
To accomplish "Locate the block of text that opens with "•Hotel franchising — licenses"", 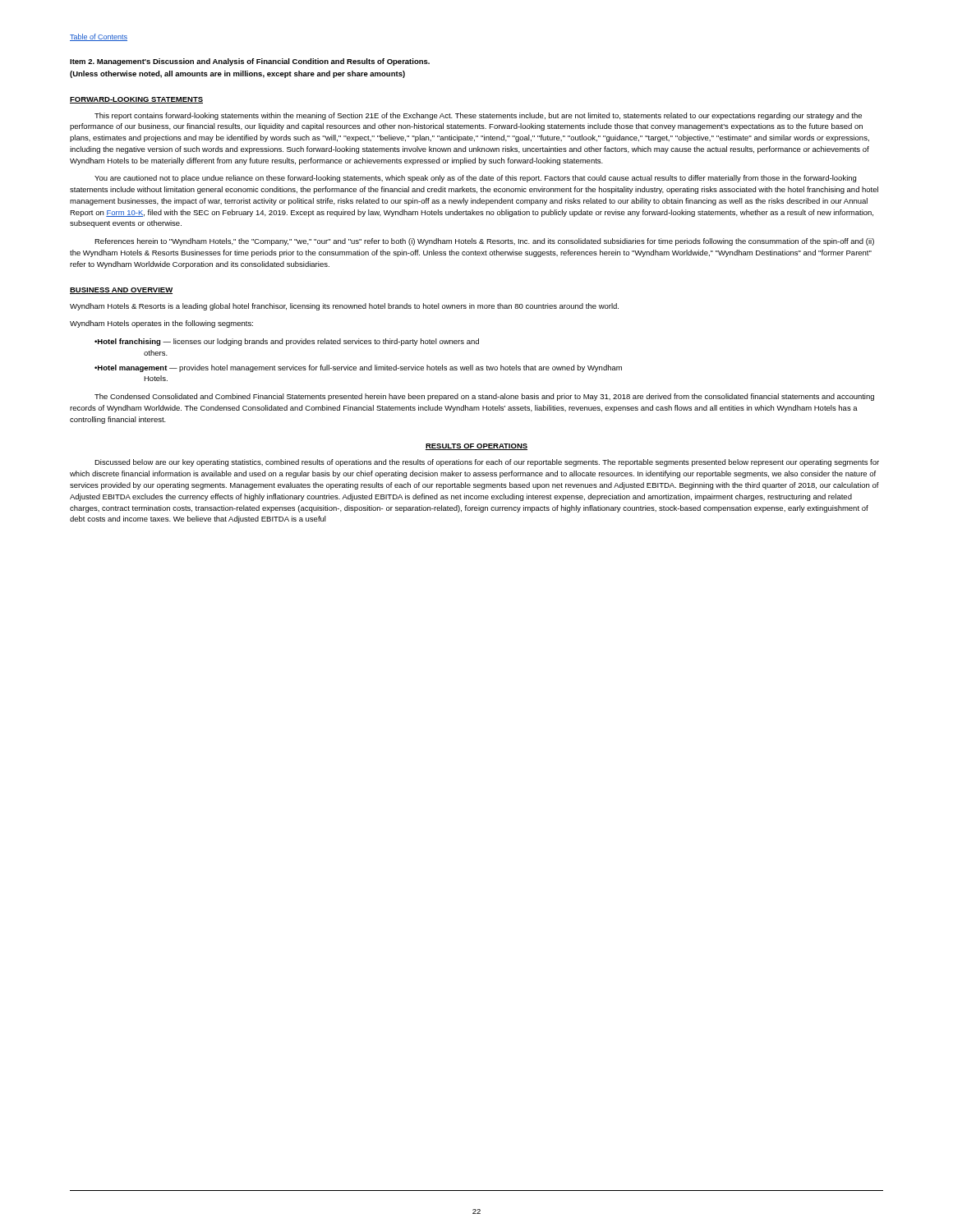I will (485, 347).
